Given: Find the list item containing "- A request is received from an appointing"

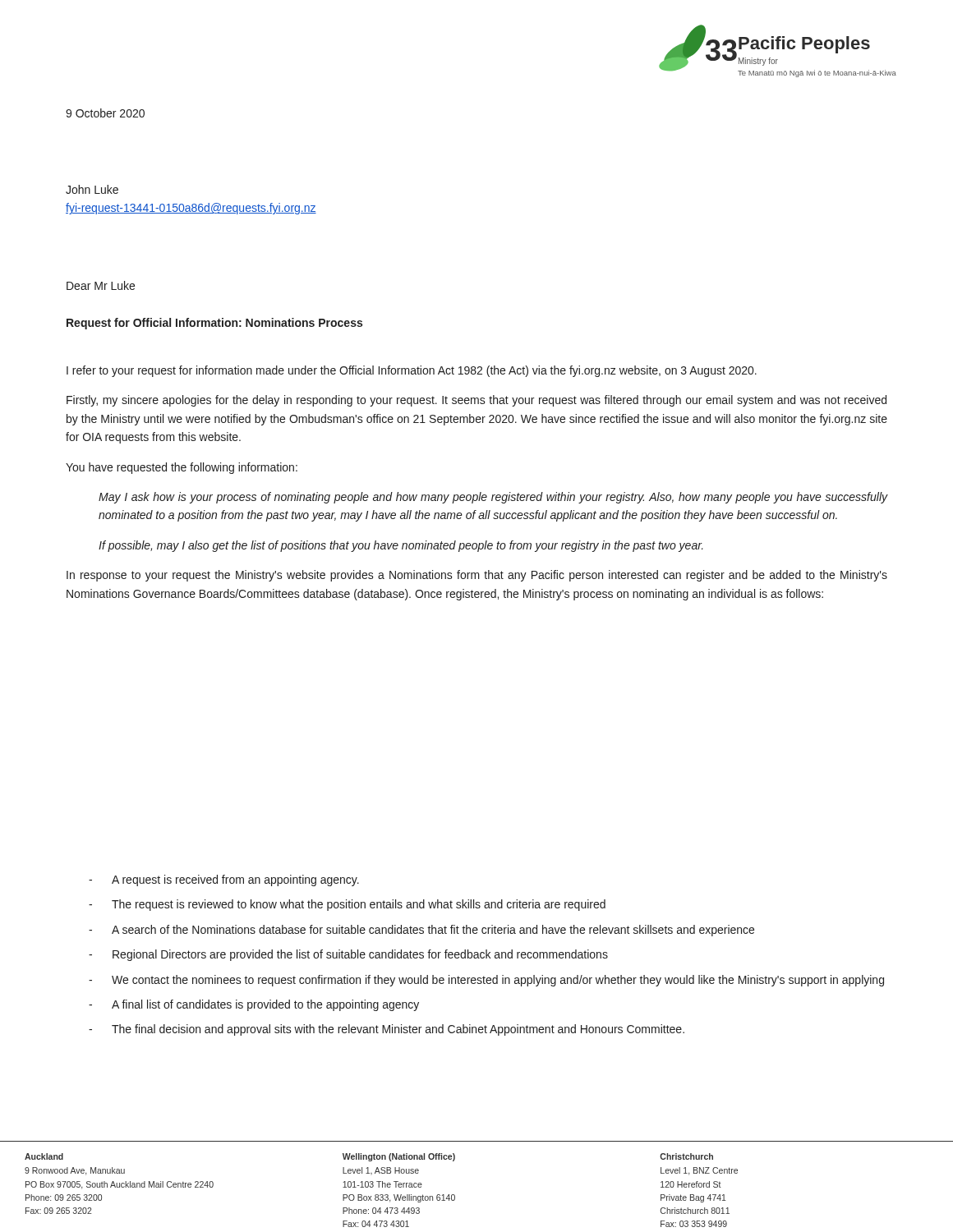Looking at the screenshot, I should click(x=224, y=880).
